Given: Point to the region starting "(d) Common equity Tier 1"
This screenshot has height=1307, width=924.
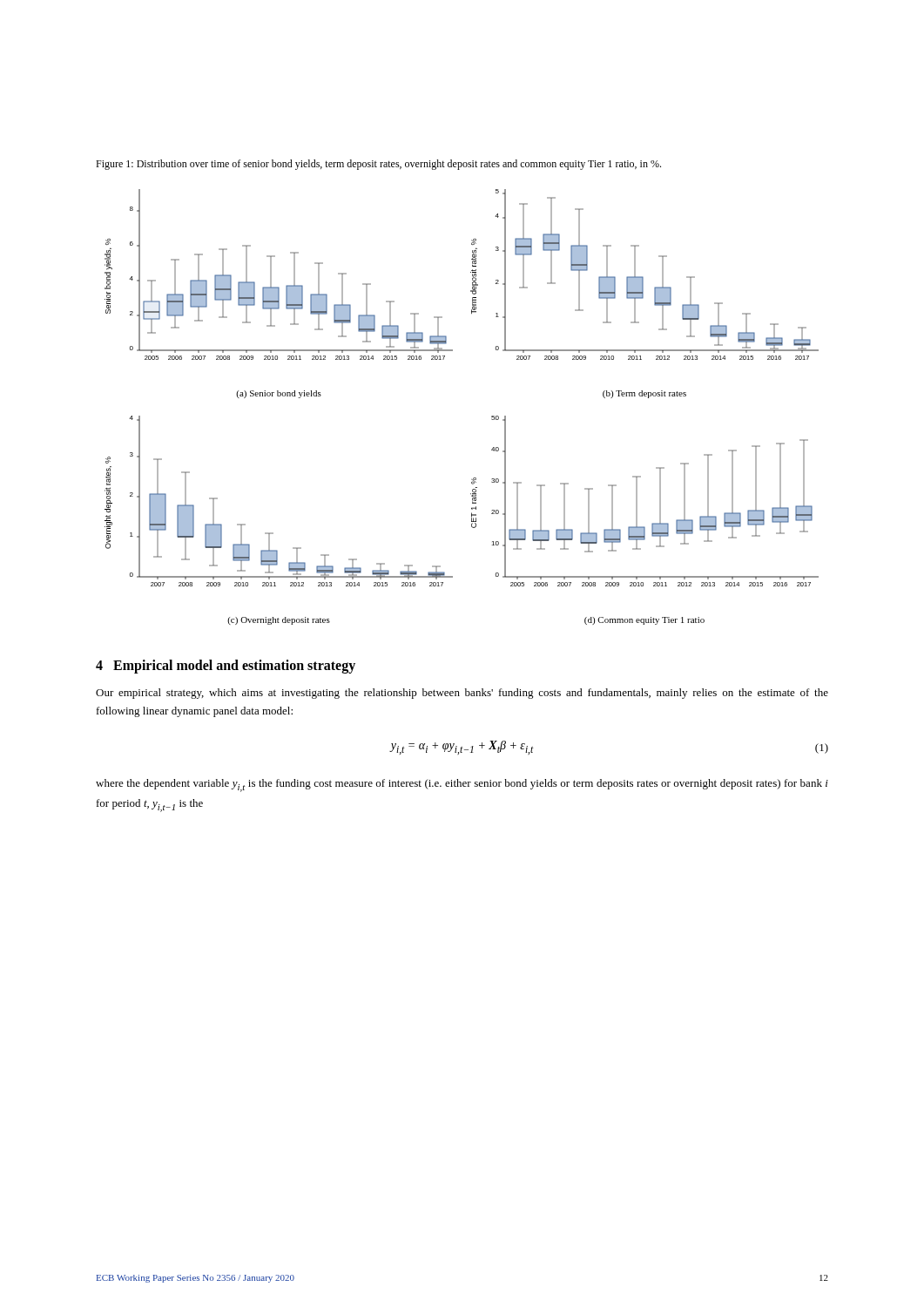Looking at the screenshot, I should [x=644, y=619].
